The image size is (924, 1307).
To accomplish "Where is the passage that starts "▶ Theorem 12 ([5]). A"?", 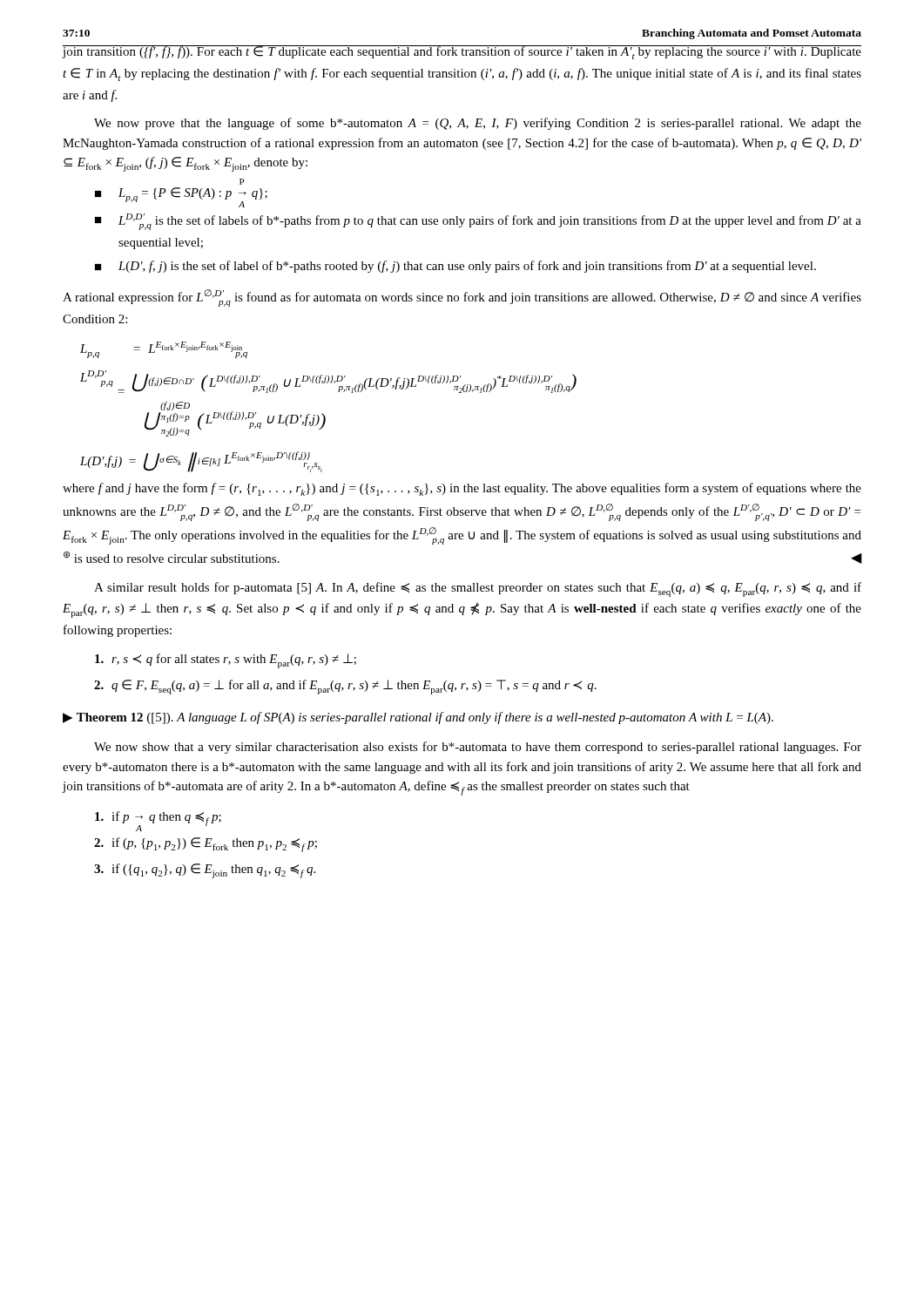I will [x=462, y=717].
